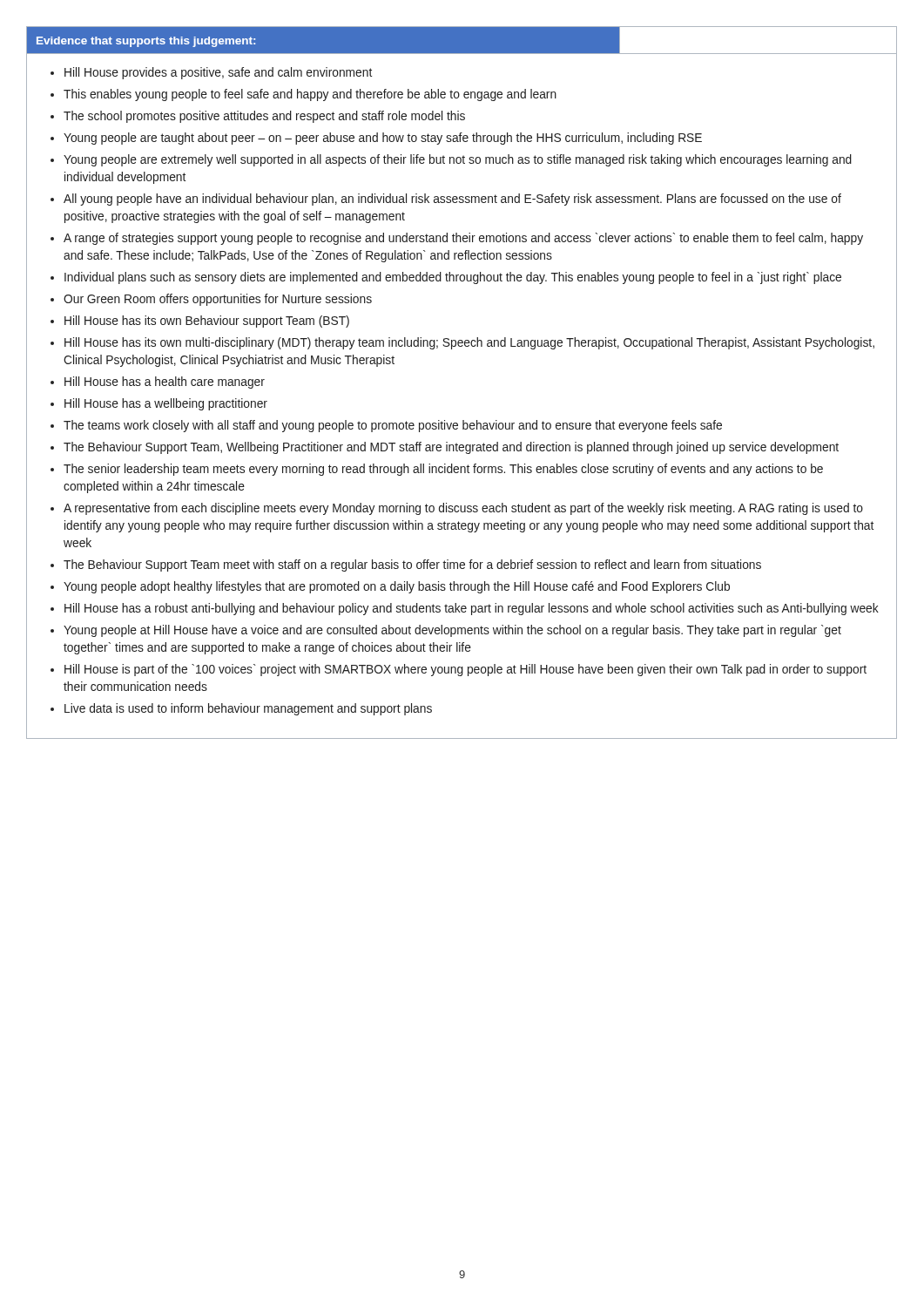
Task: Point to the block beginning "Young people adopt healthy lifestyles that are"
Action: (397, 587)
